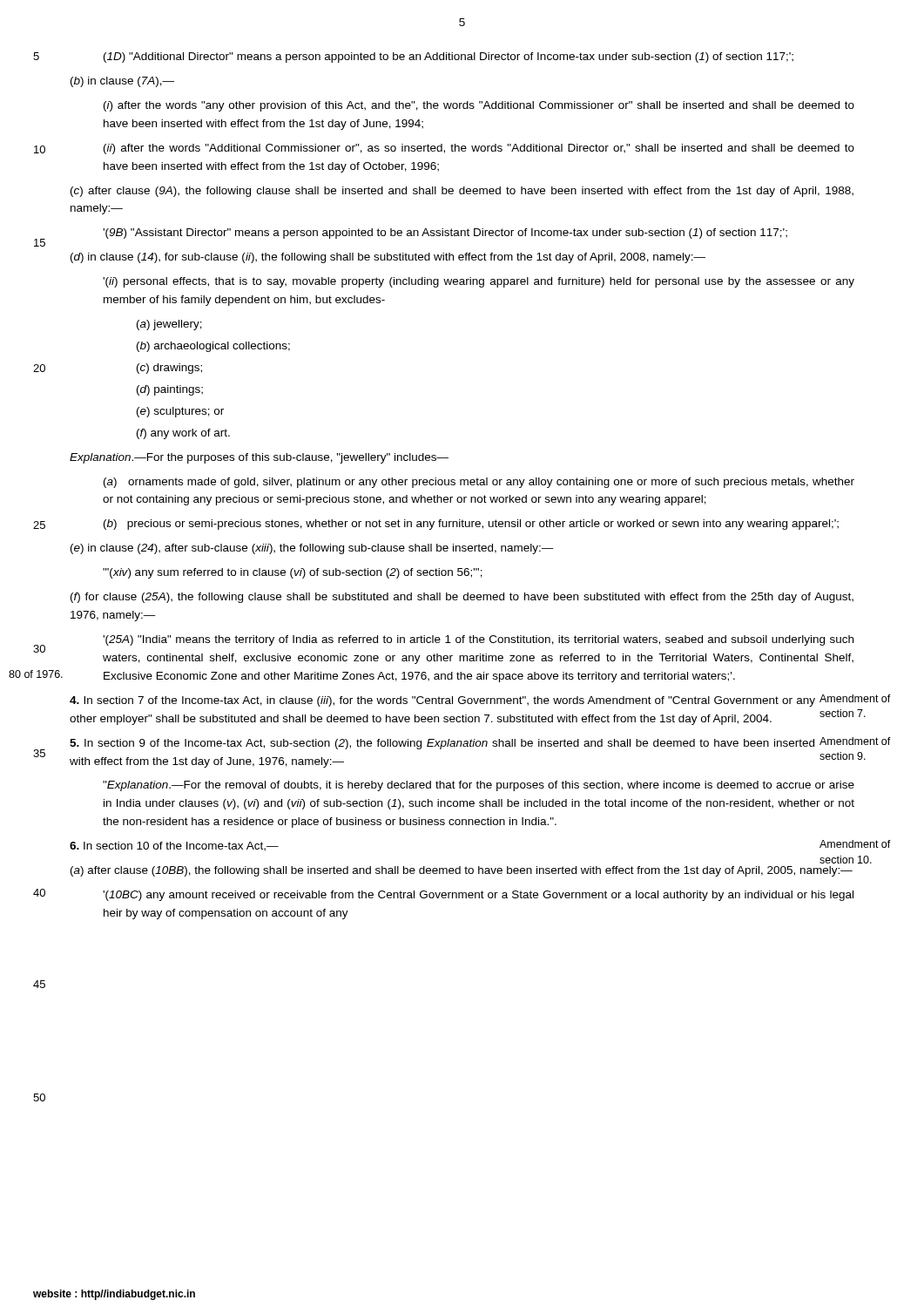
Task: Find the passage starting "'(10BC) any amount received or receivable from the"
Action: pyautogui.click(x=479, y=904)
